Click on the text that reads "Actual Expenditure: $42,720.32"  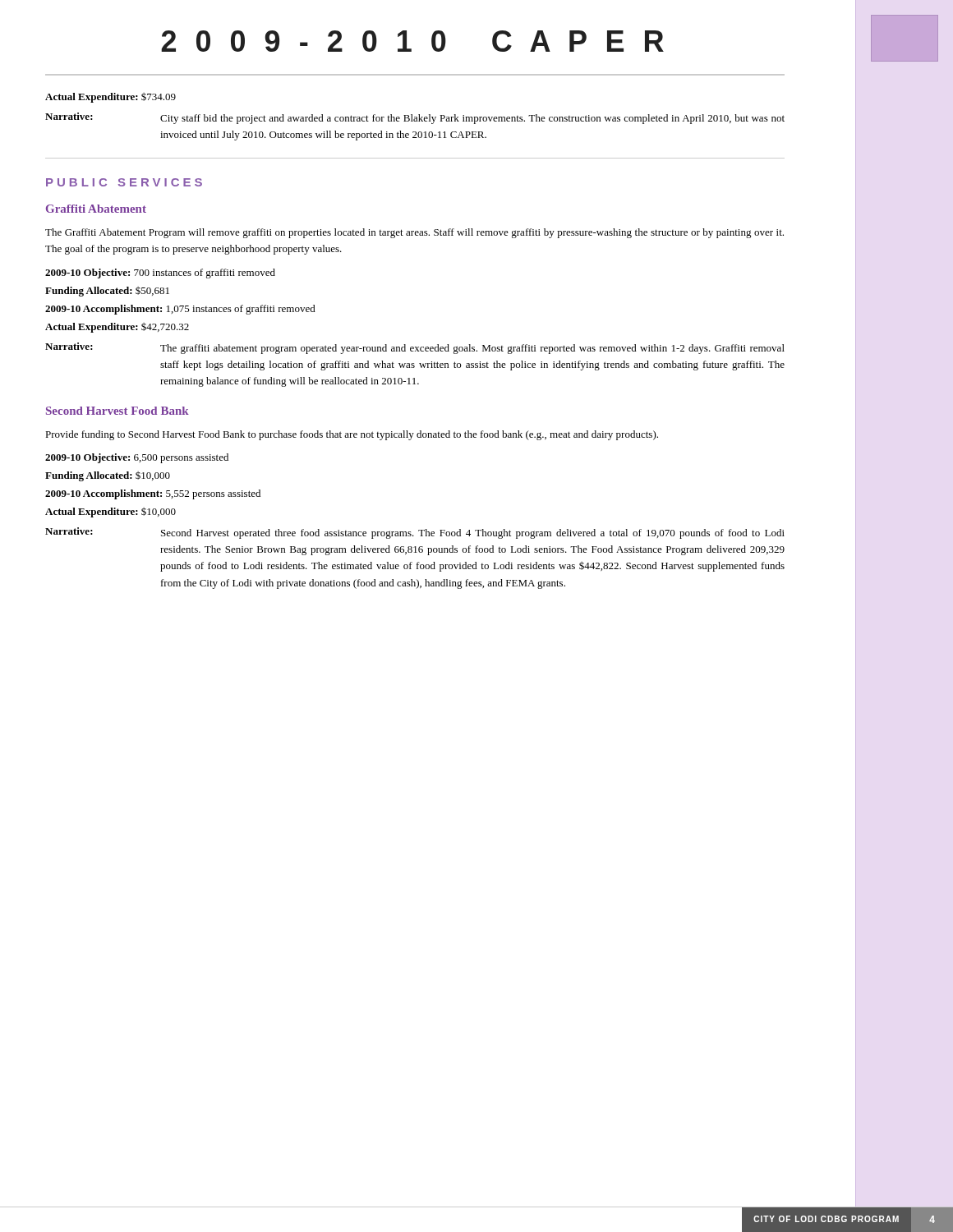[x=117, y=326]
